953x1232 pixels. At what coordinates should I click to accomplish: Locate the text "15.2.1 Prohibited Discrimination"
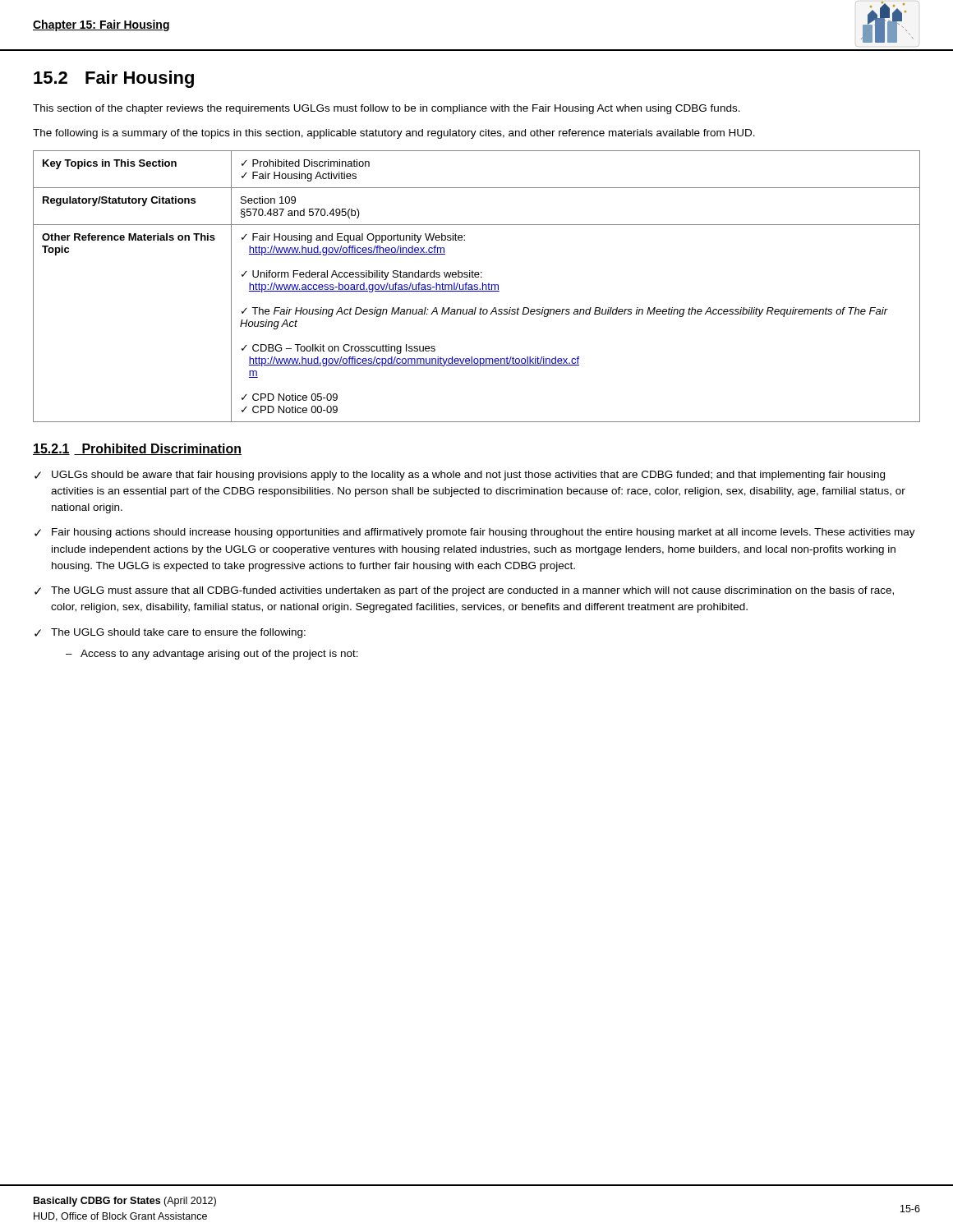point(137,448)
